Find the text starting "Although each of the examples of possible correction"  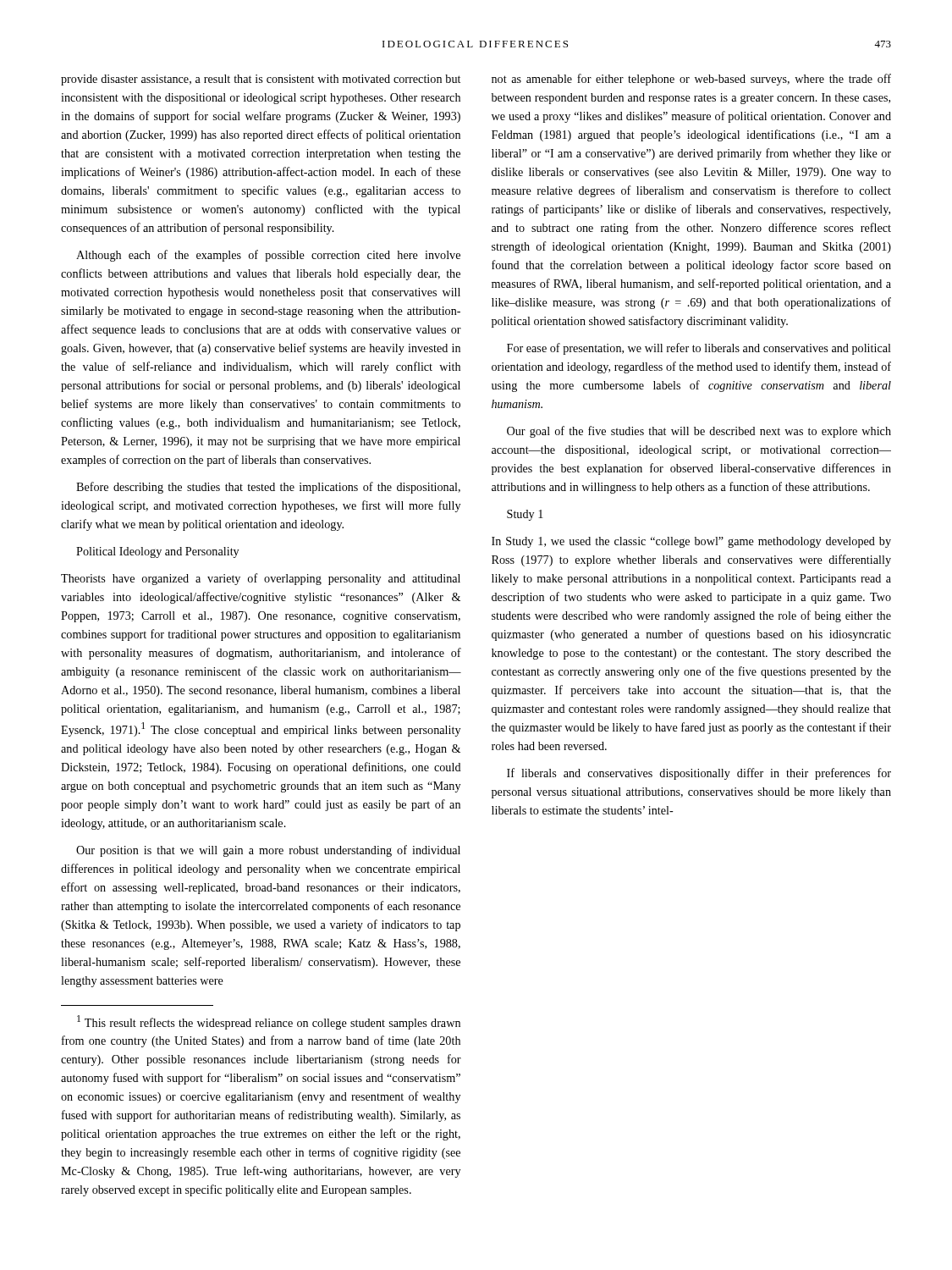tap(261, 357)
